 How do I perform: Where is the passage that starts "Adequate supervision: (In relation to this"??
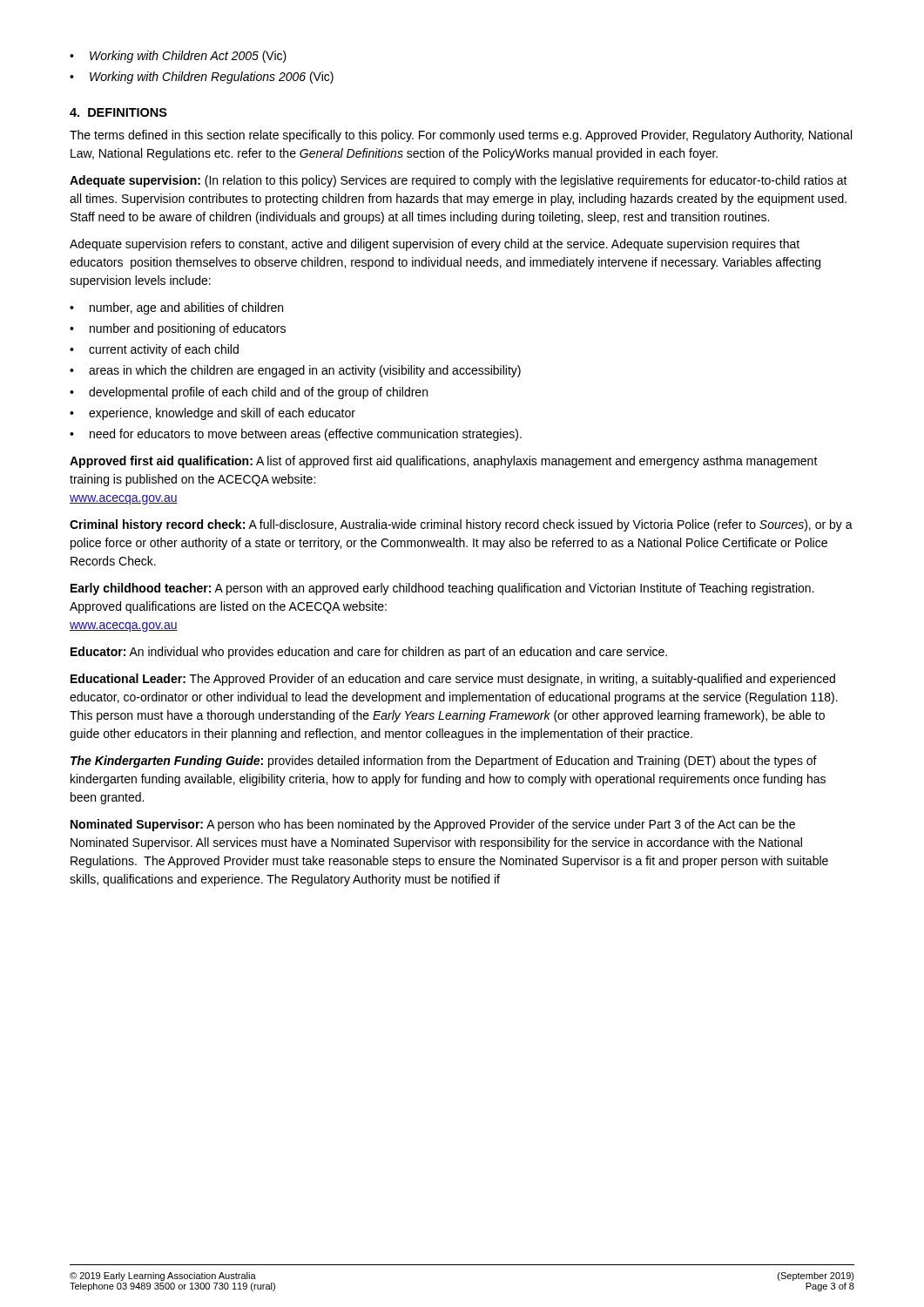click(x=462, y=199)
